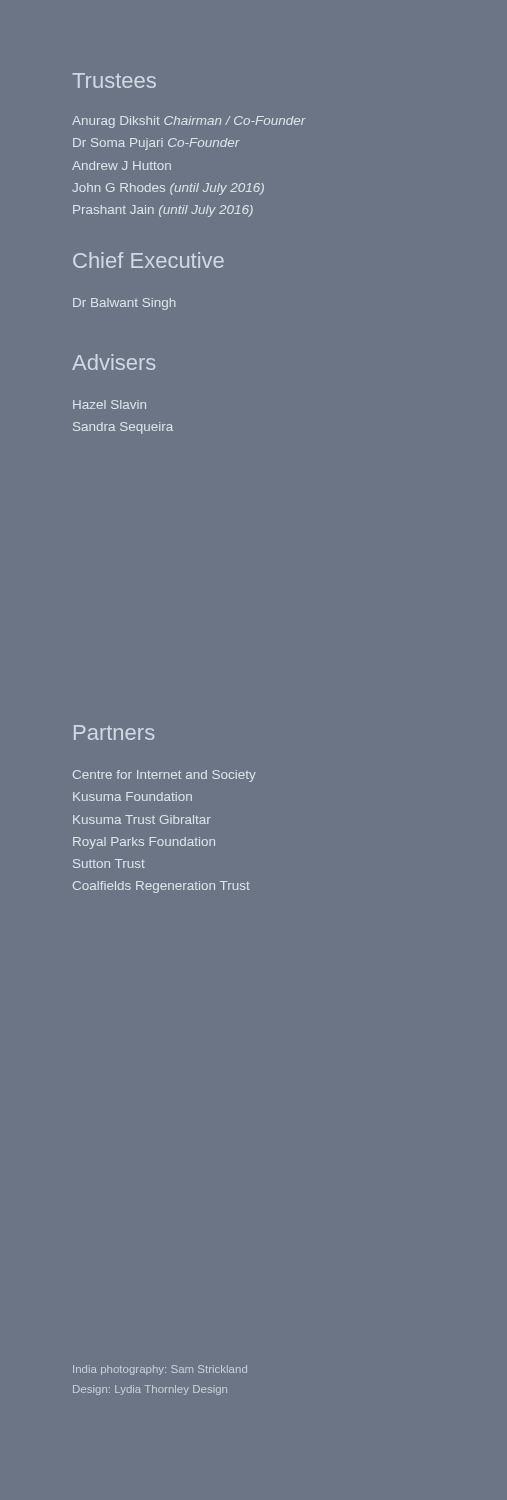Locate the footnote that says "India photography: Sam Strickland Design: Lydia Thornley"
The height and width of the screenshot is (1500, 507).
pyautogui.click(x=160, y=1380)
